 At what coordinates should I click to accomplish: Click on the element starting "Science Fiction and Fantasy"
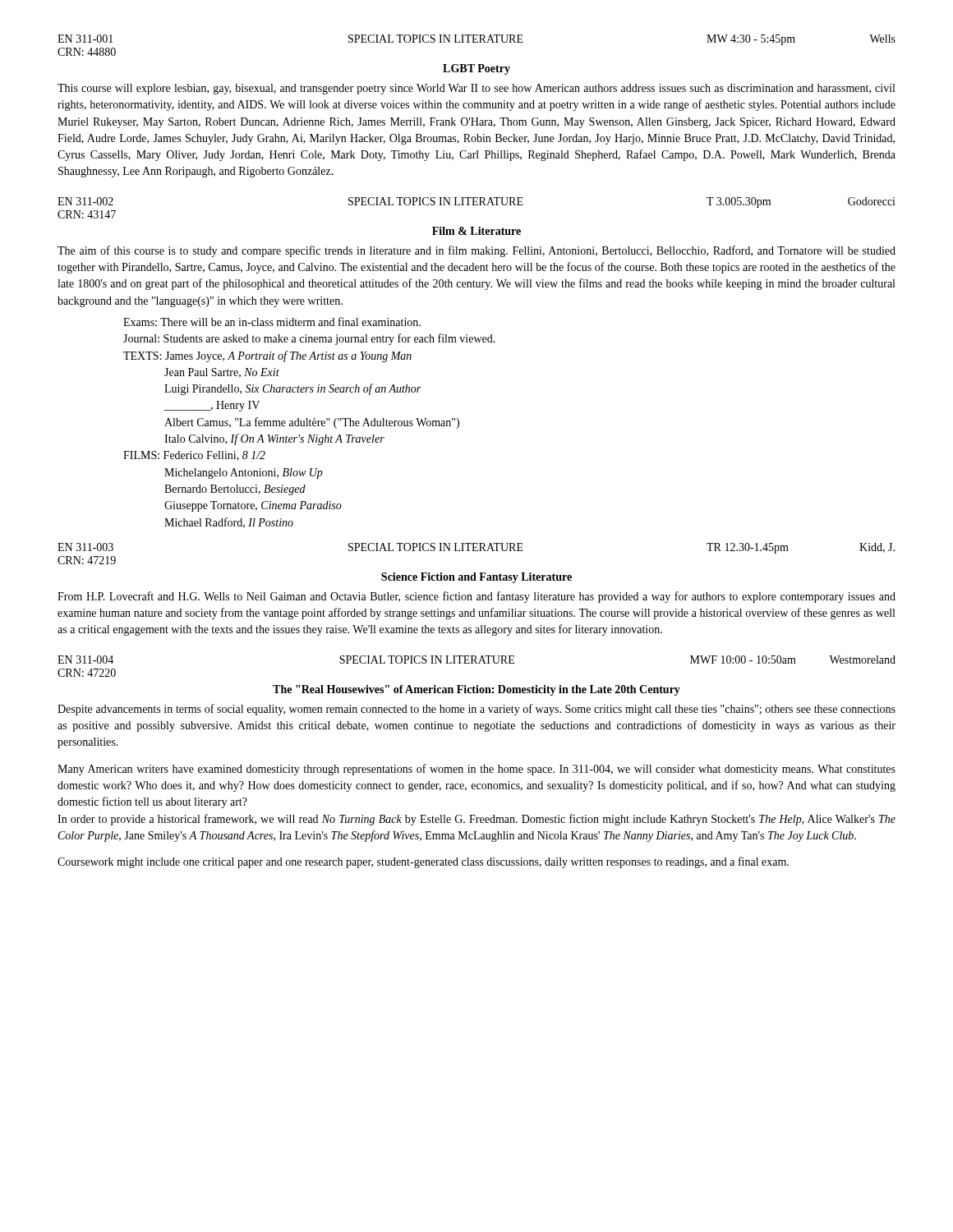[x=476, y=577]
